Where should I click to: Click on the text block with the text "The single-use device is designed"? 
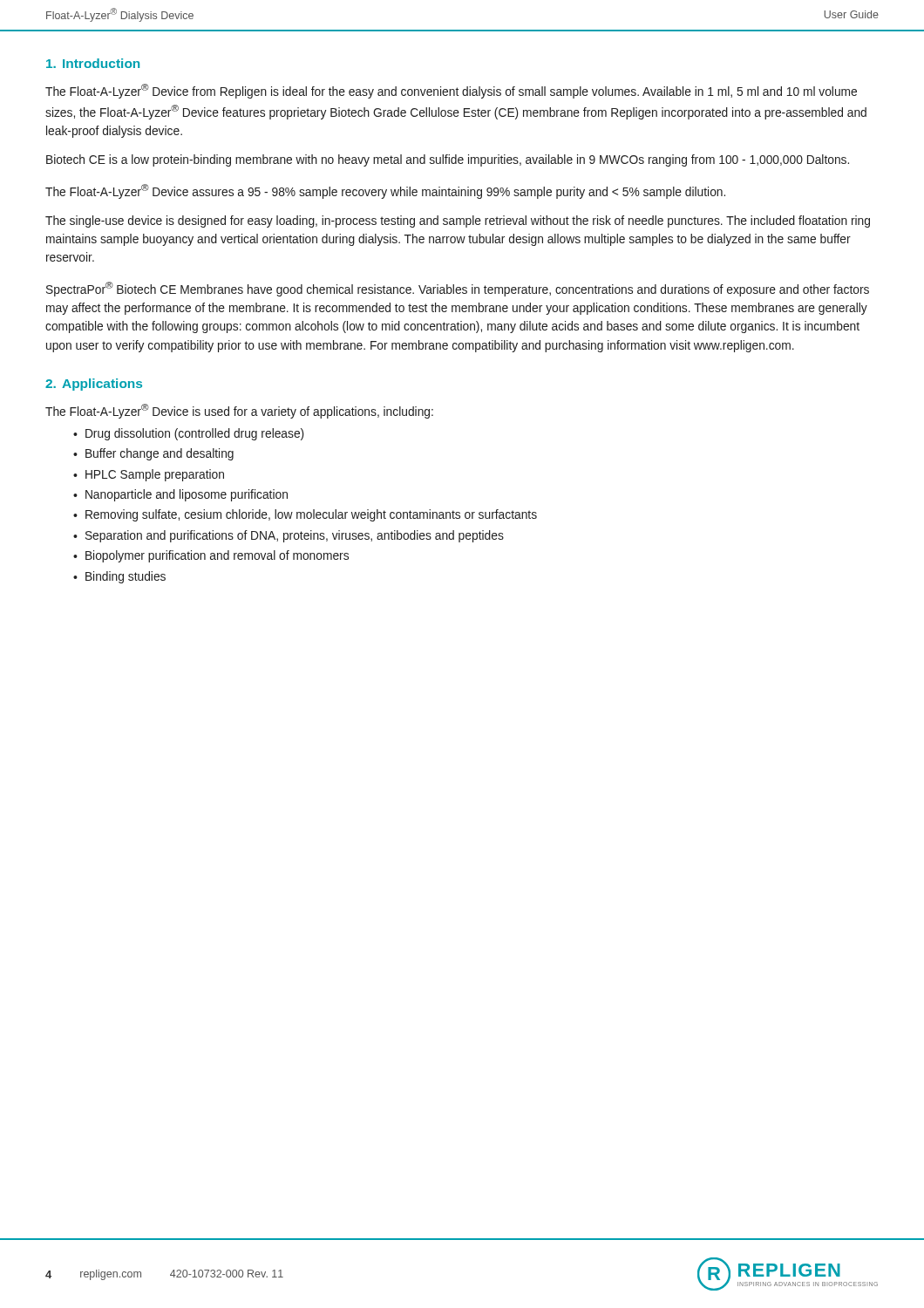coord(458,239)
